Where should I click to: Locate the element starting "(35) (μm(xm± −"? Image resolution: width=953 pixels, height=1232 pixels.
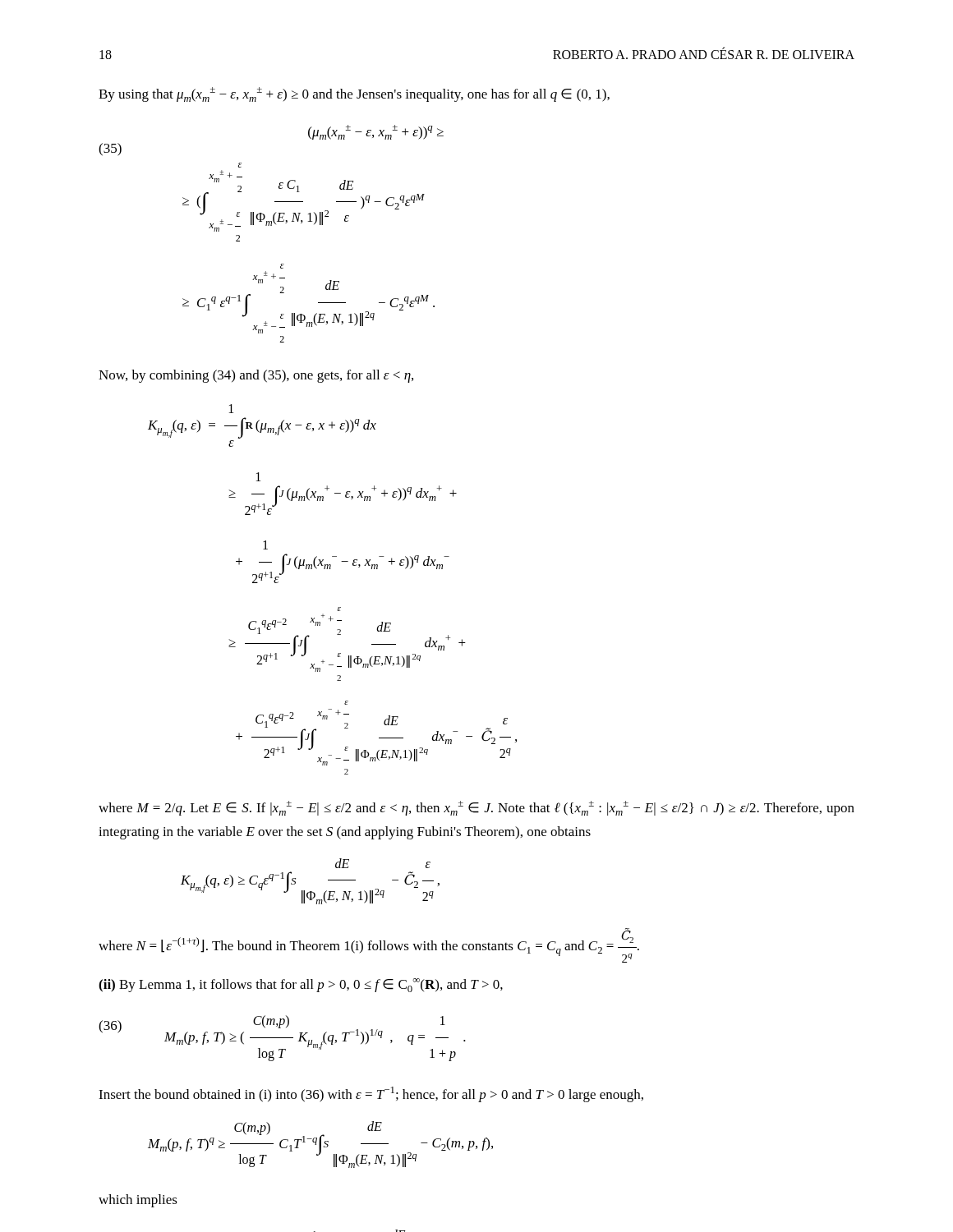point(376,132)
